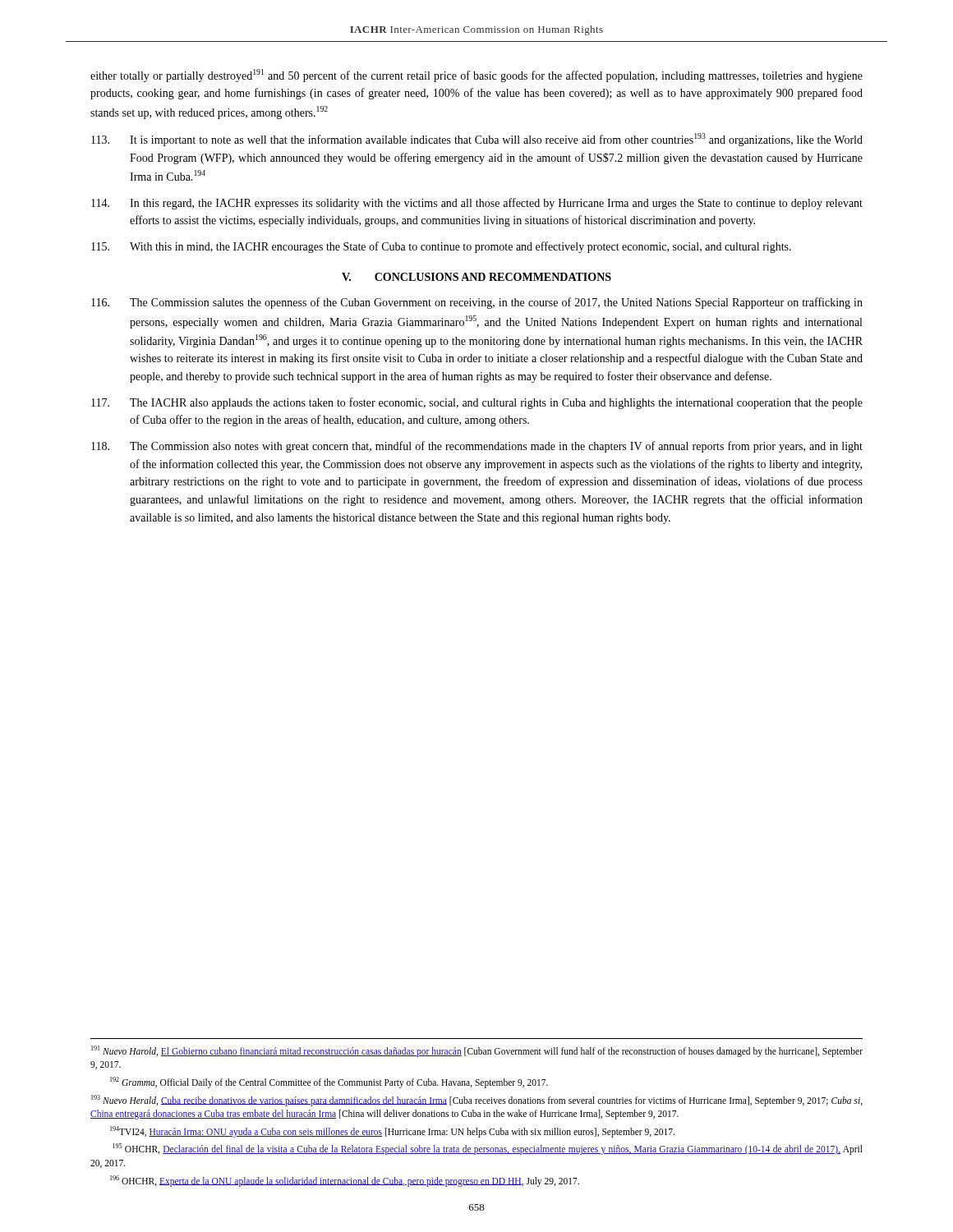Select the region starting "V. CONCLUSIONS AND RECOMMENDATIONS"
The image size is (953, 1232).
point(476,277)
